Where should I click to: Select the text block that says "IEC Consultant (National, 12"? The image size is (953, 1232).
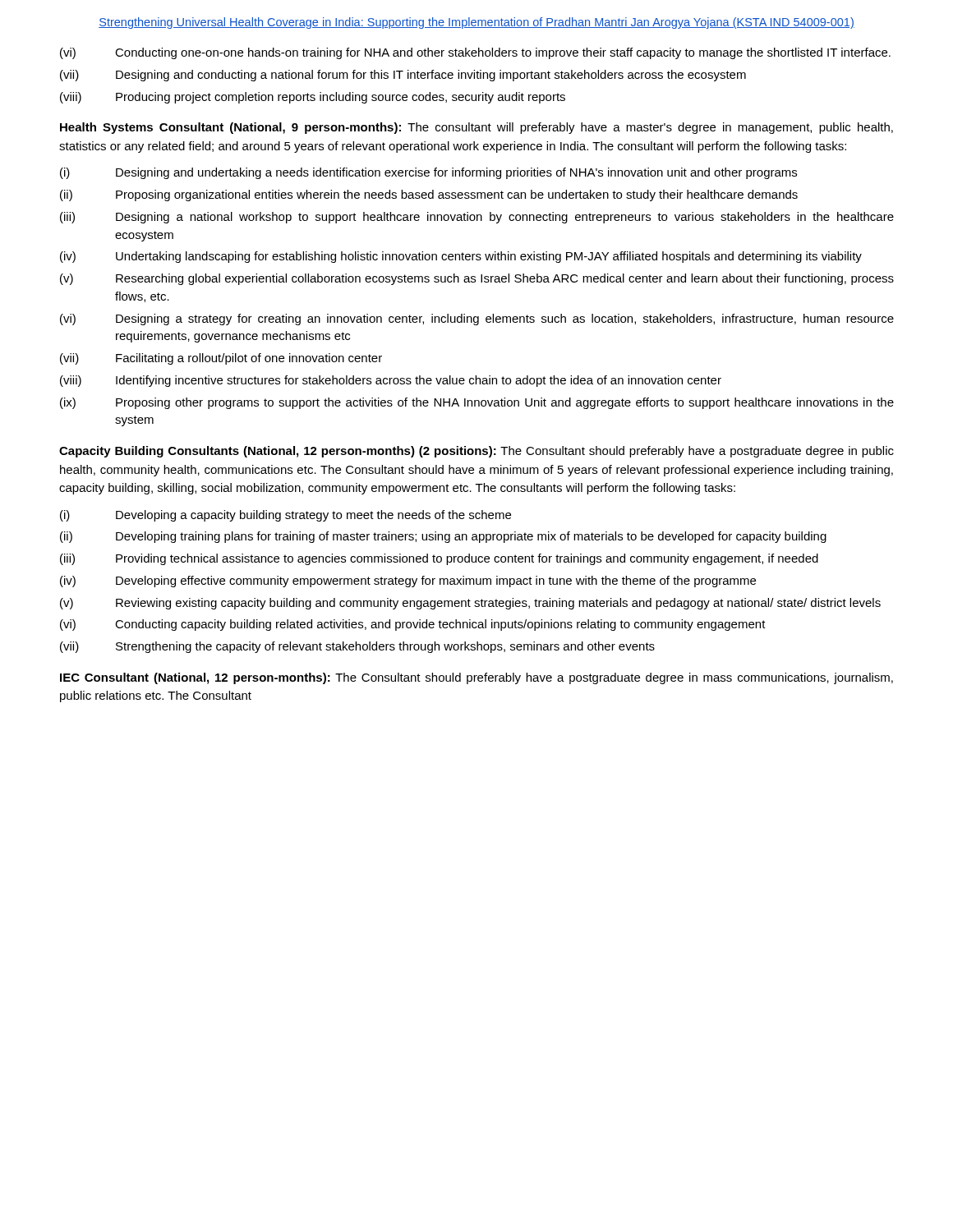pyautogui.click(x=476, y=686)
